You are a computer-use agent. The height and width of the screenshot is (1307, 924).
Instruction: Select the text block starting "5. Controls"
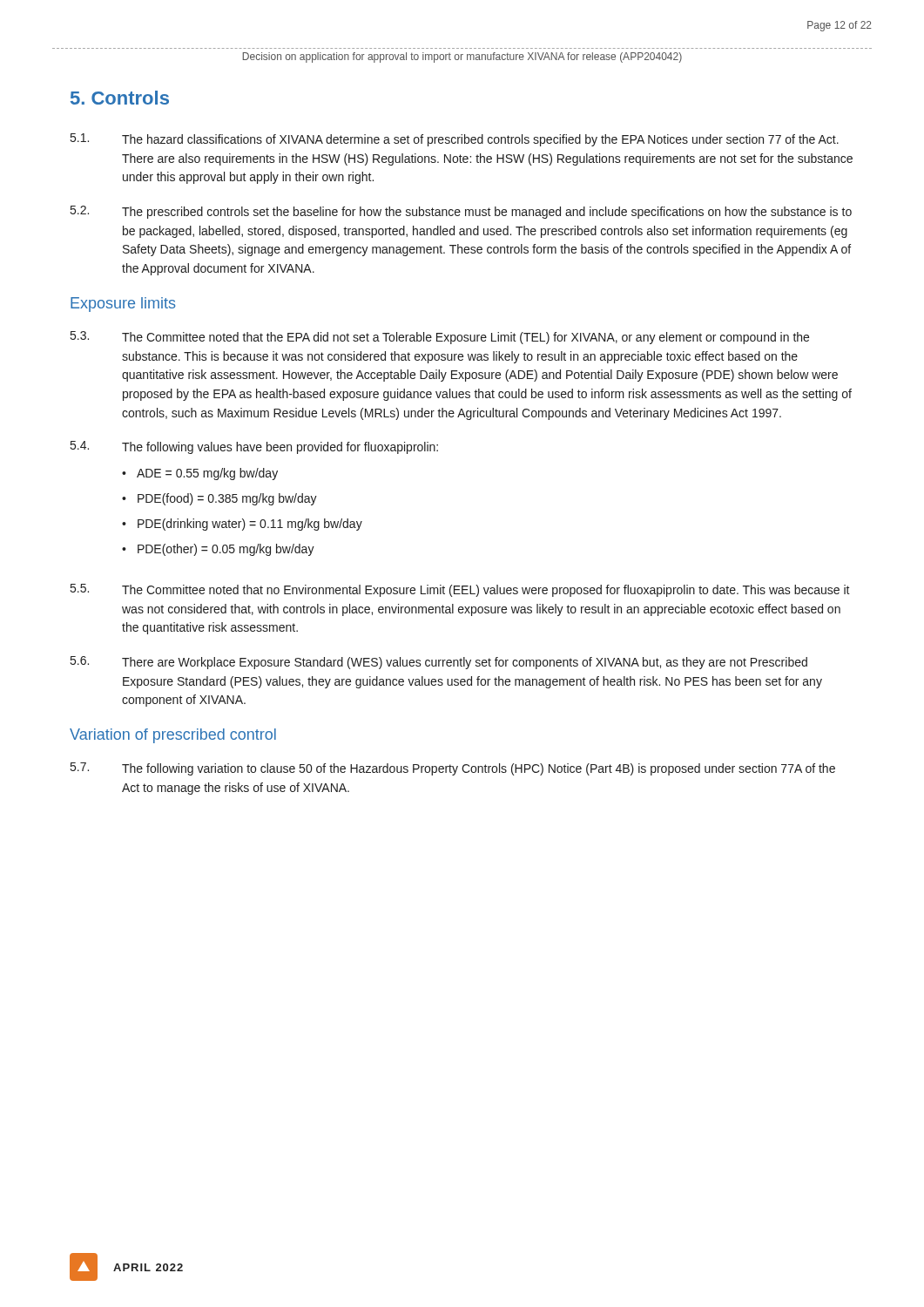tap(120, 98)
